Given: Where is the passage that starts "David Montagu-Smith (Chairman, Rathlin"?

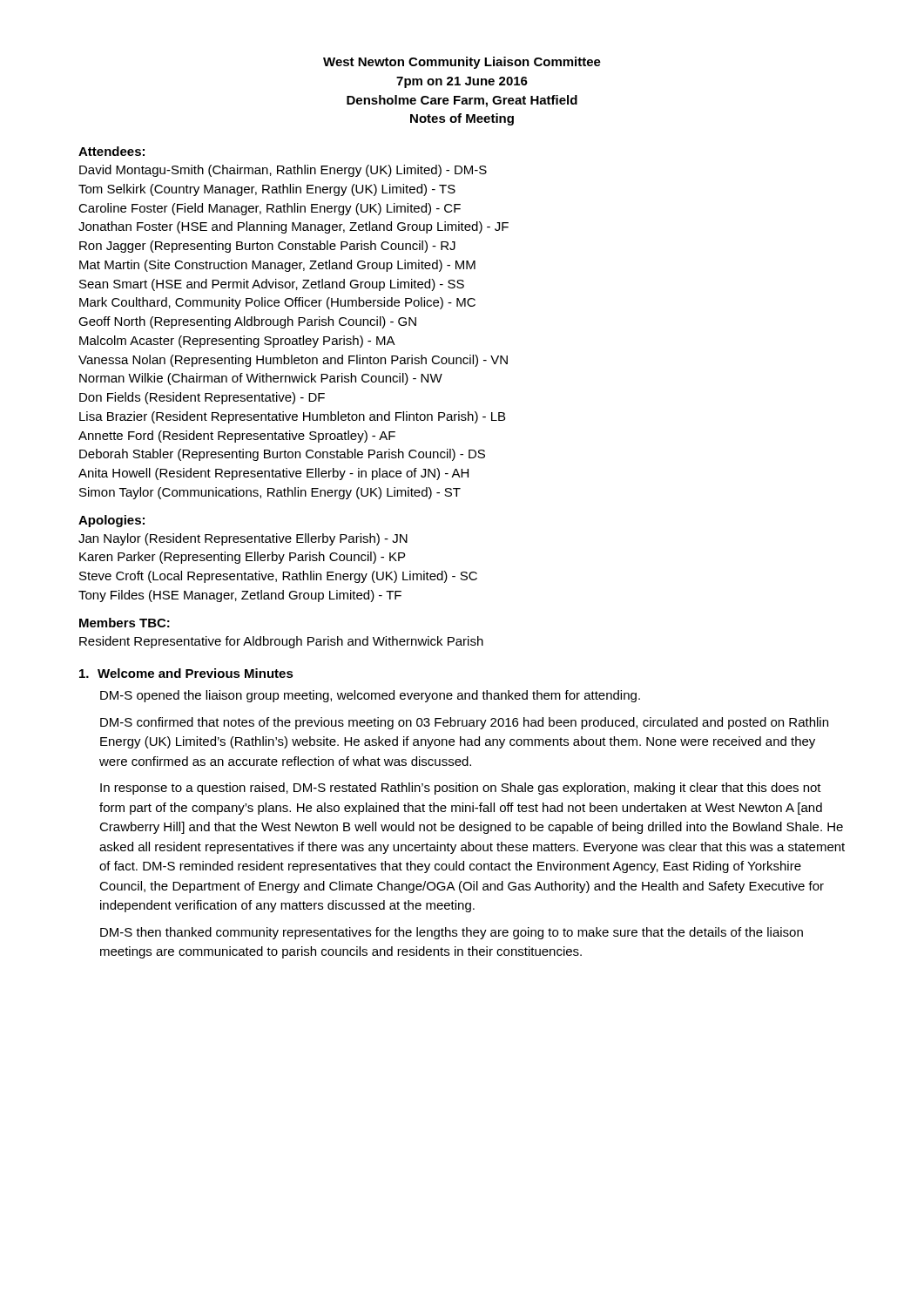Looking at the screenshot, I should (283, 171).
